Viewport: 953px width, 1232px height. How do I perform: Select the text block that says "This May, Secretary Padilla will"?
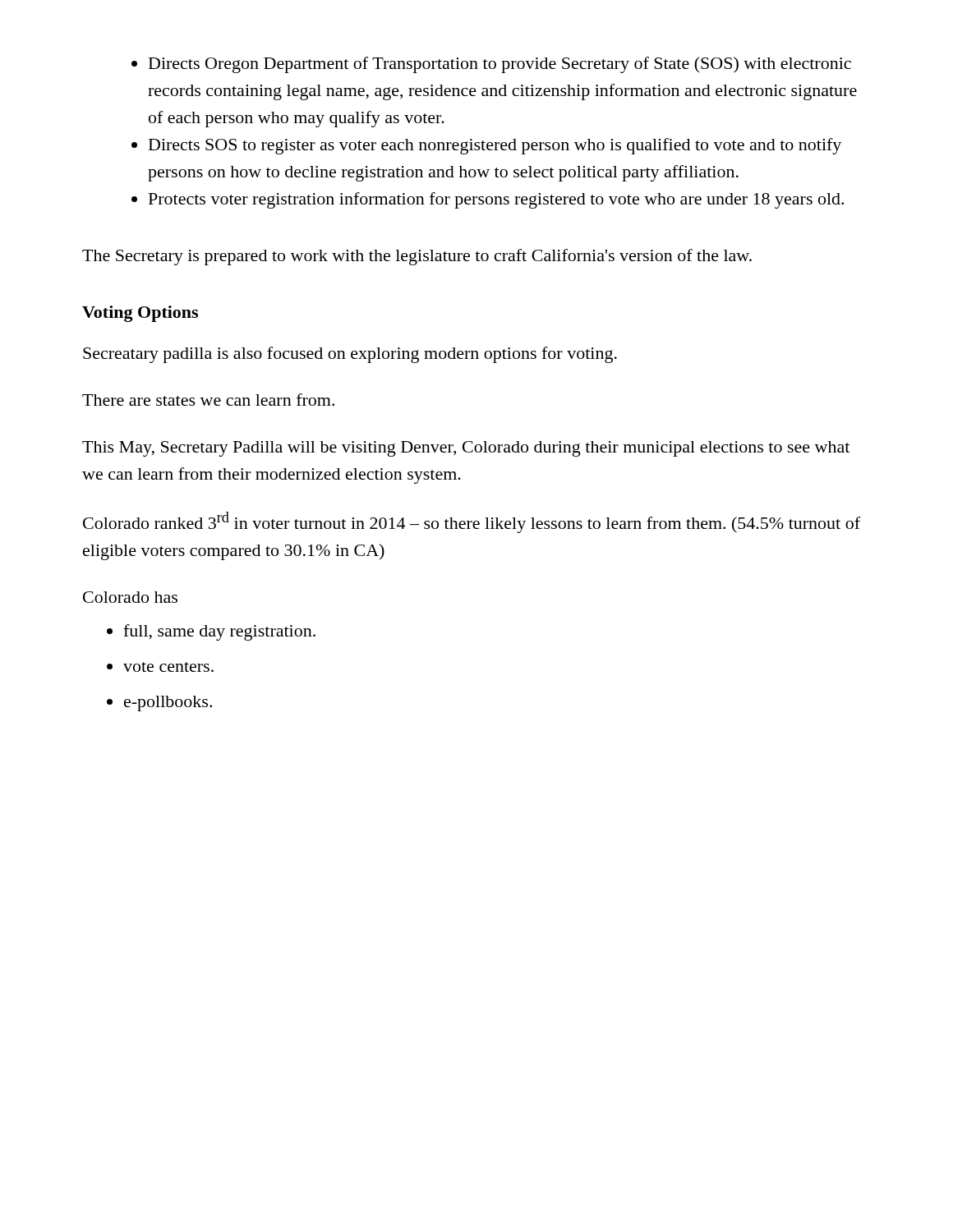click(466, 460)
